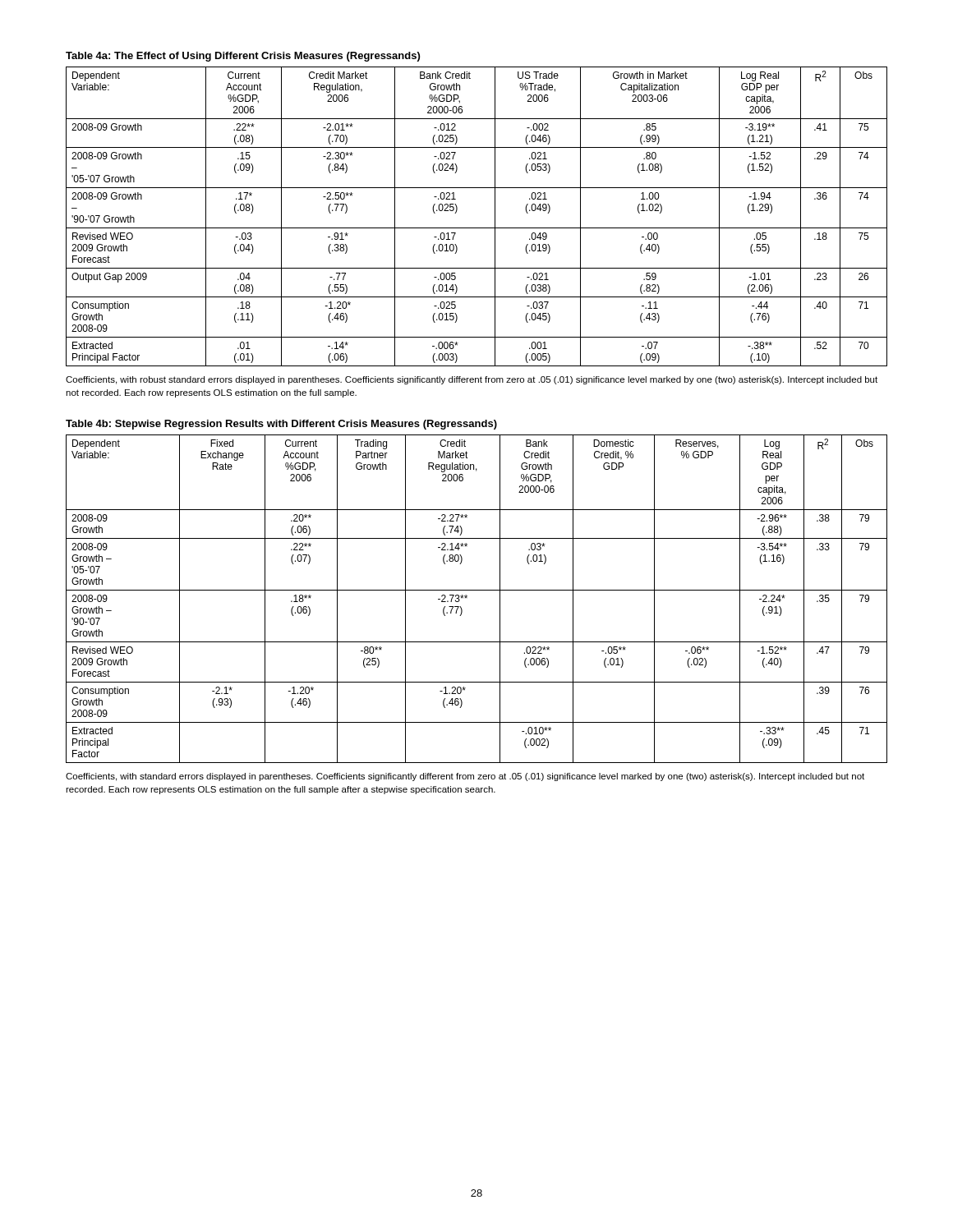
Task: Find the block on this page that starts "Coefficients, with standard errors displayed in"
Action: (465, 783)
